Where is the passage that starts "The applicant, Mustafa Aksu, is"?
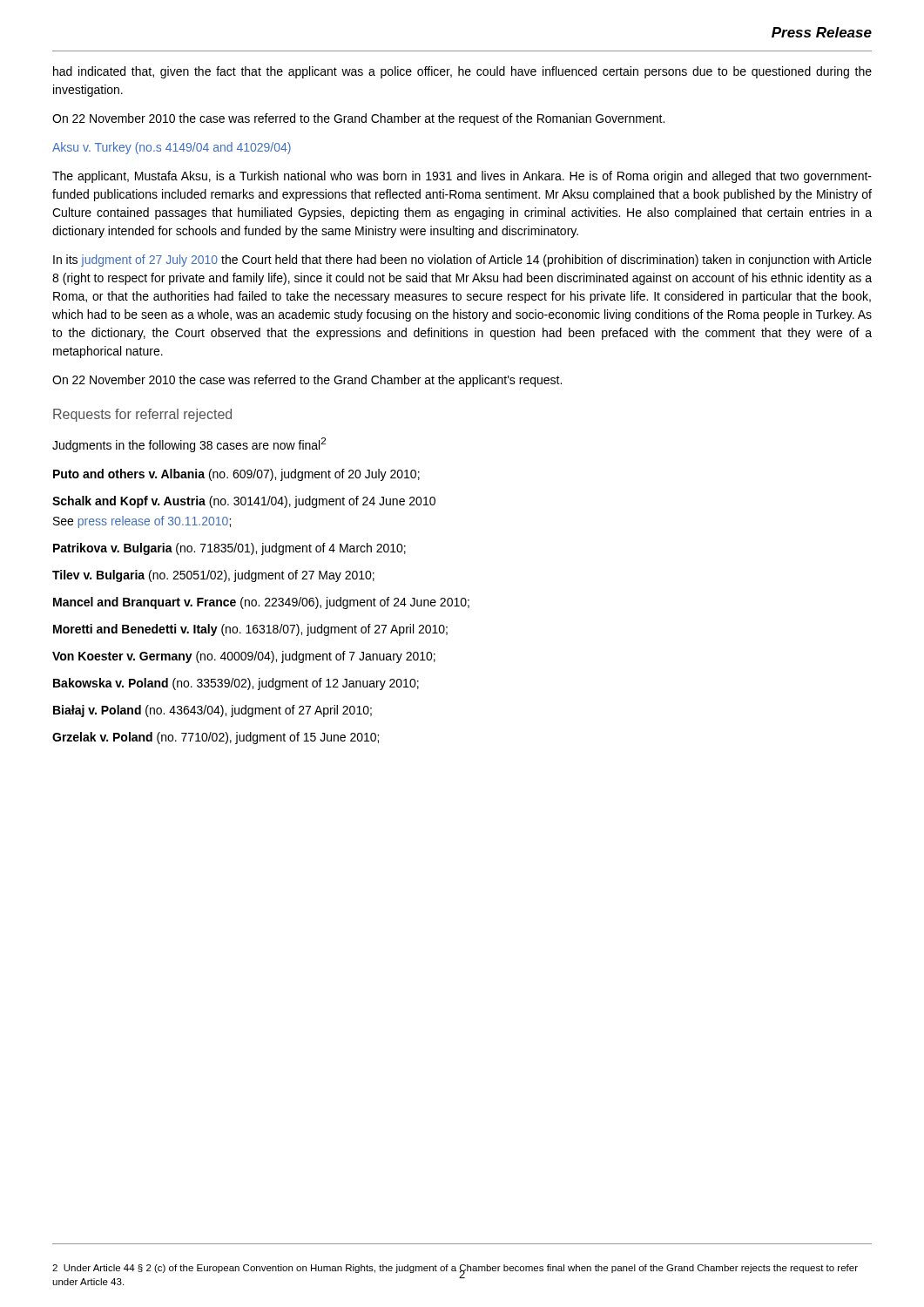924x1307 pixels. click(x=462, y=204)
